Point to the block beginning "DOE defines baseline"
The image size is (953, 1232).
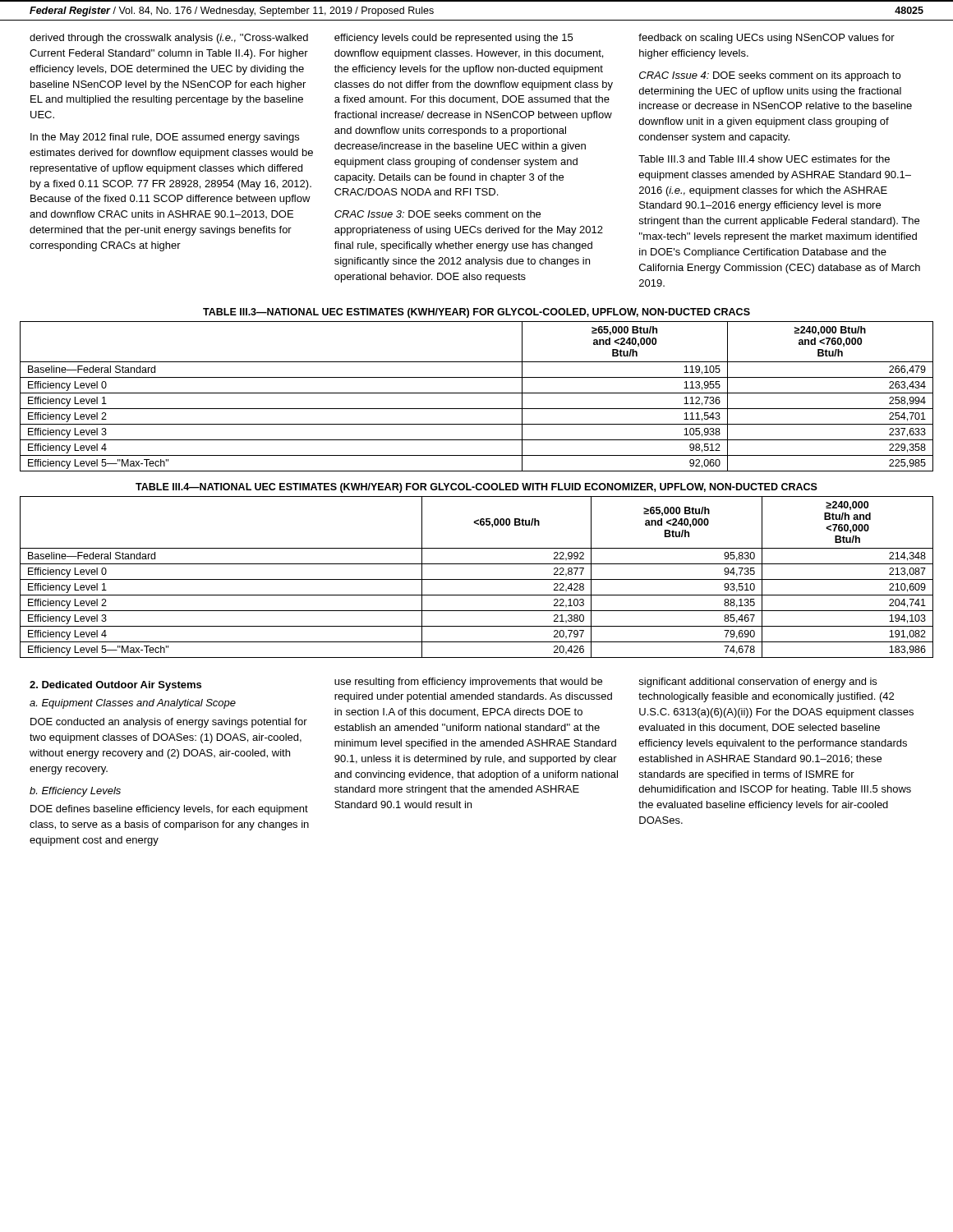click(172, 825)
